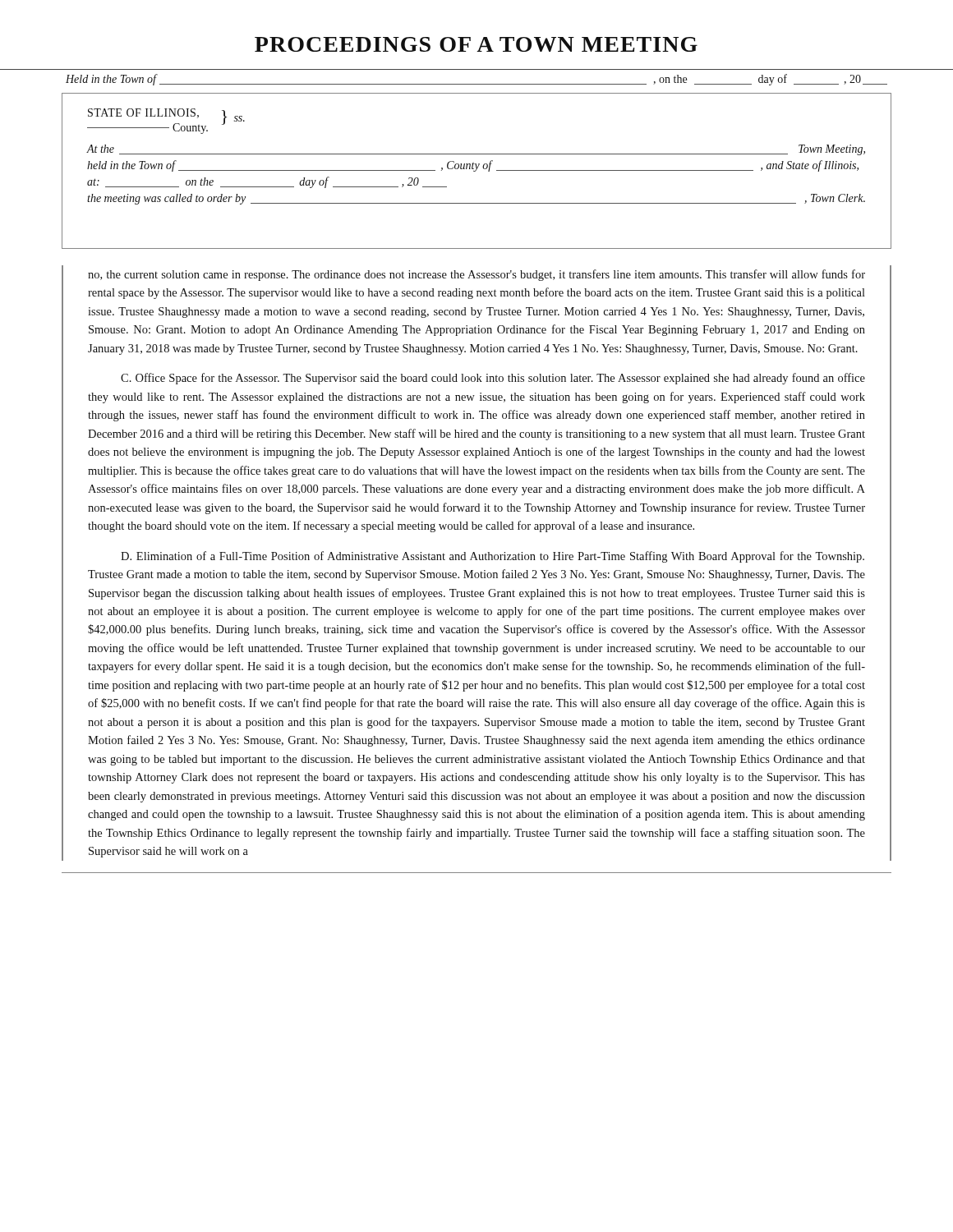This screenshot has height=1232, width=953.
Task: Navigate to the region starting "Held in the Town of , on the"
Action: click(x=476, y=80)
